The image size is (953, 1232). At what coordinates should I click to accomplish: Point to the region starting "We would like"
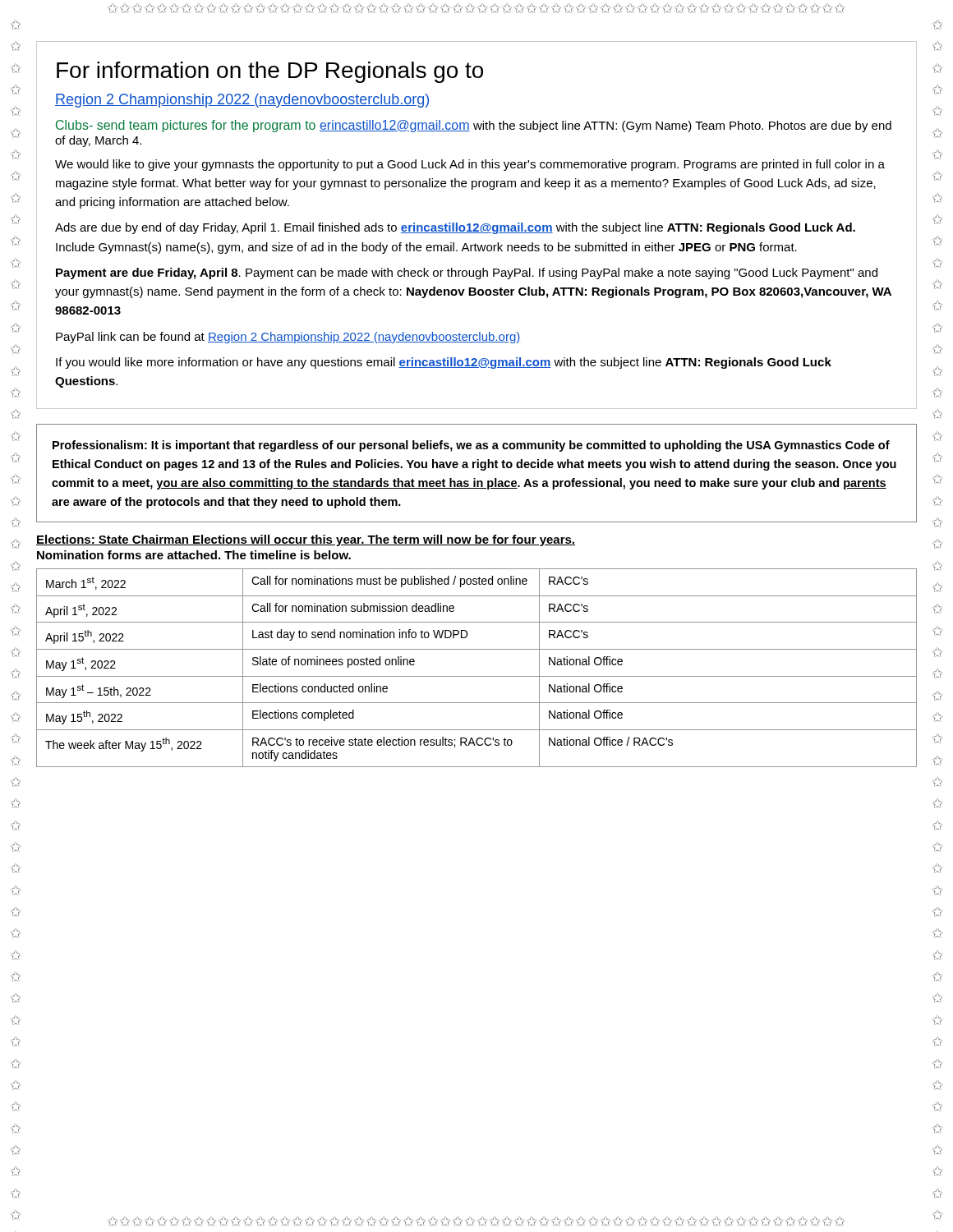click(470, 183)
